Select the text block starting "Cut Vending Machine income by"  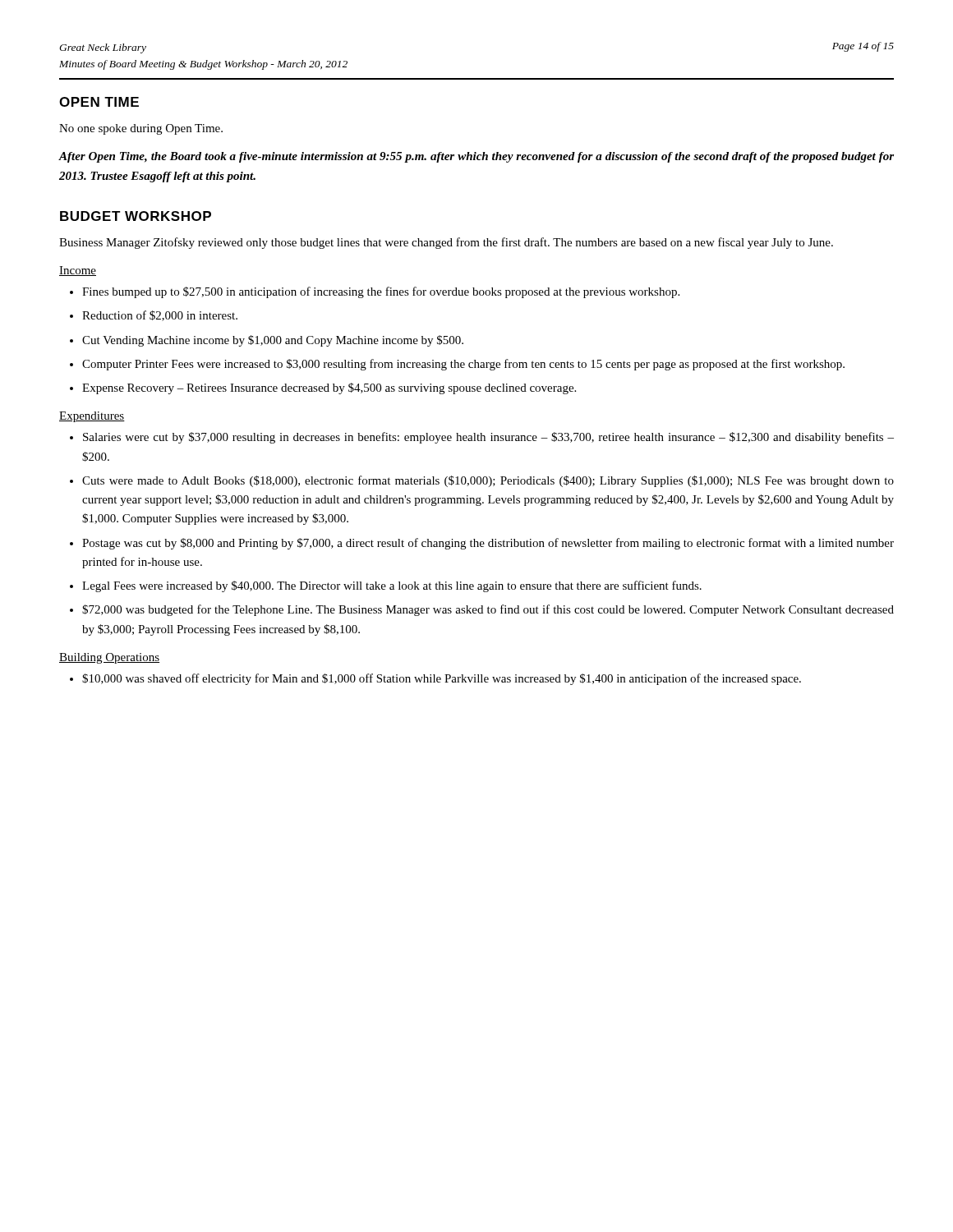point(273,340)
